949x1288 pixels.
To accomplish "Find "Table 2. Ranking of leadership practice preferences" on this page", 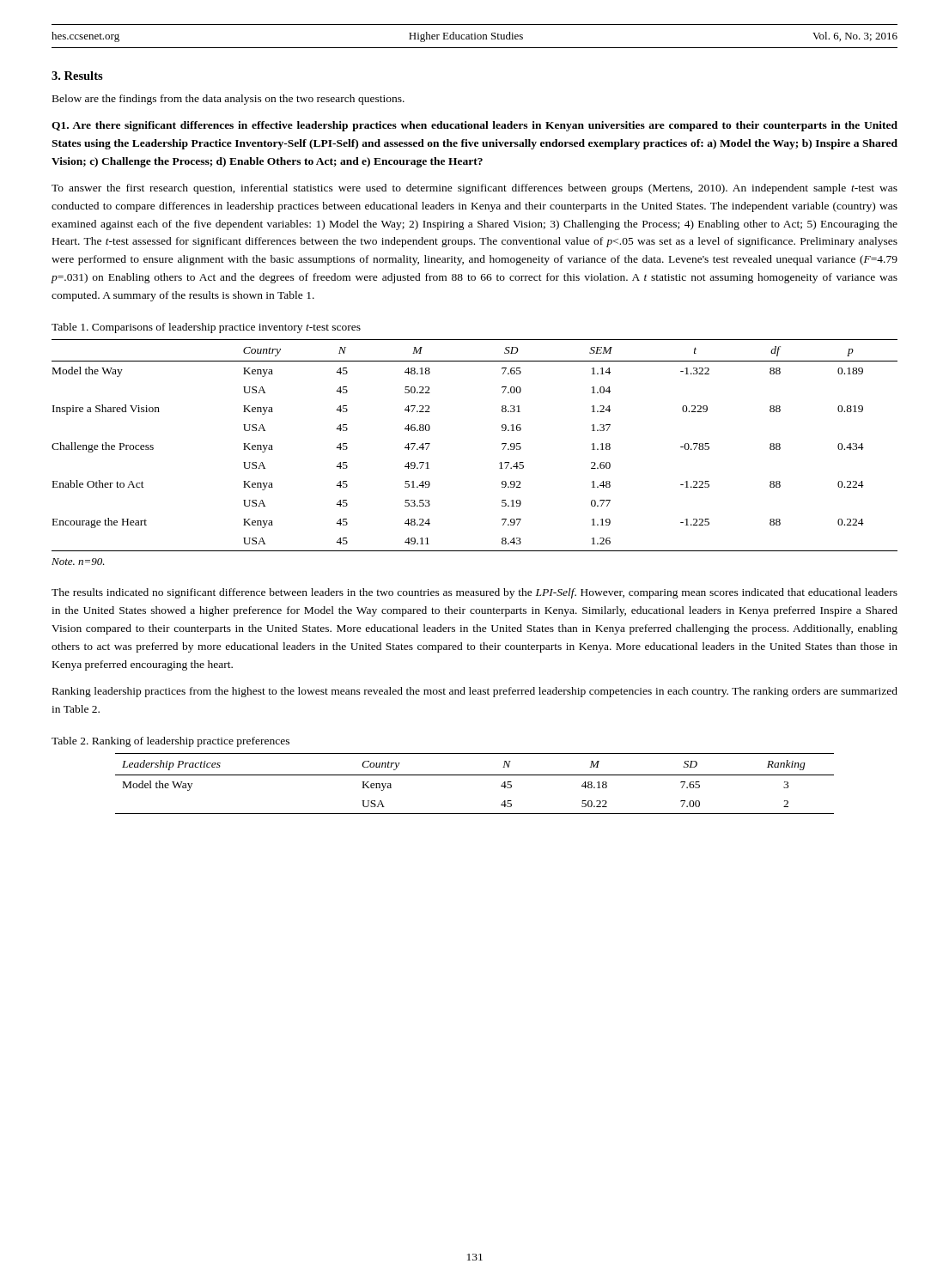I will 171,740.
